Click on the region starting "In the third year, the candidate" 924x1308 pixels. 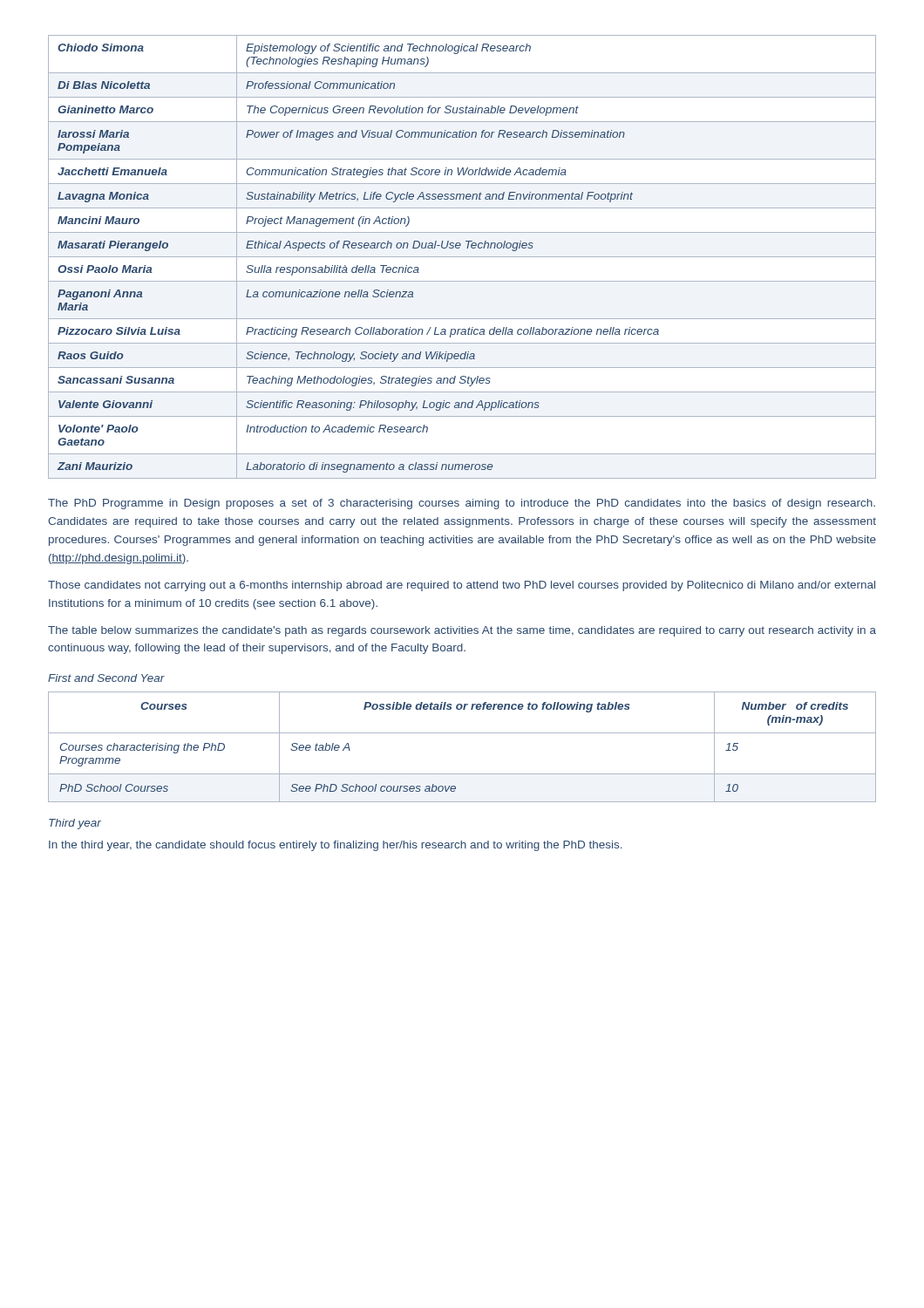coord(335,845)
